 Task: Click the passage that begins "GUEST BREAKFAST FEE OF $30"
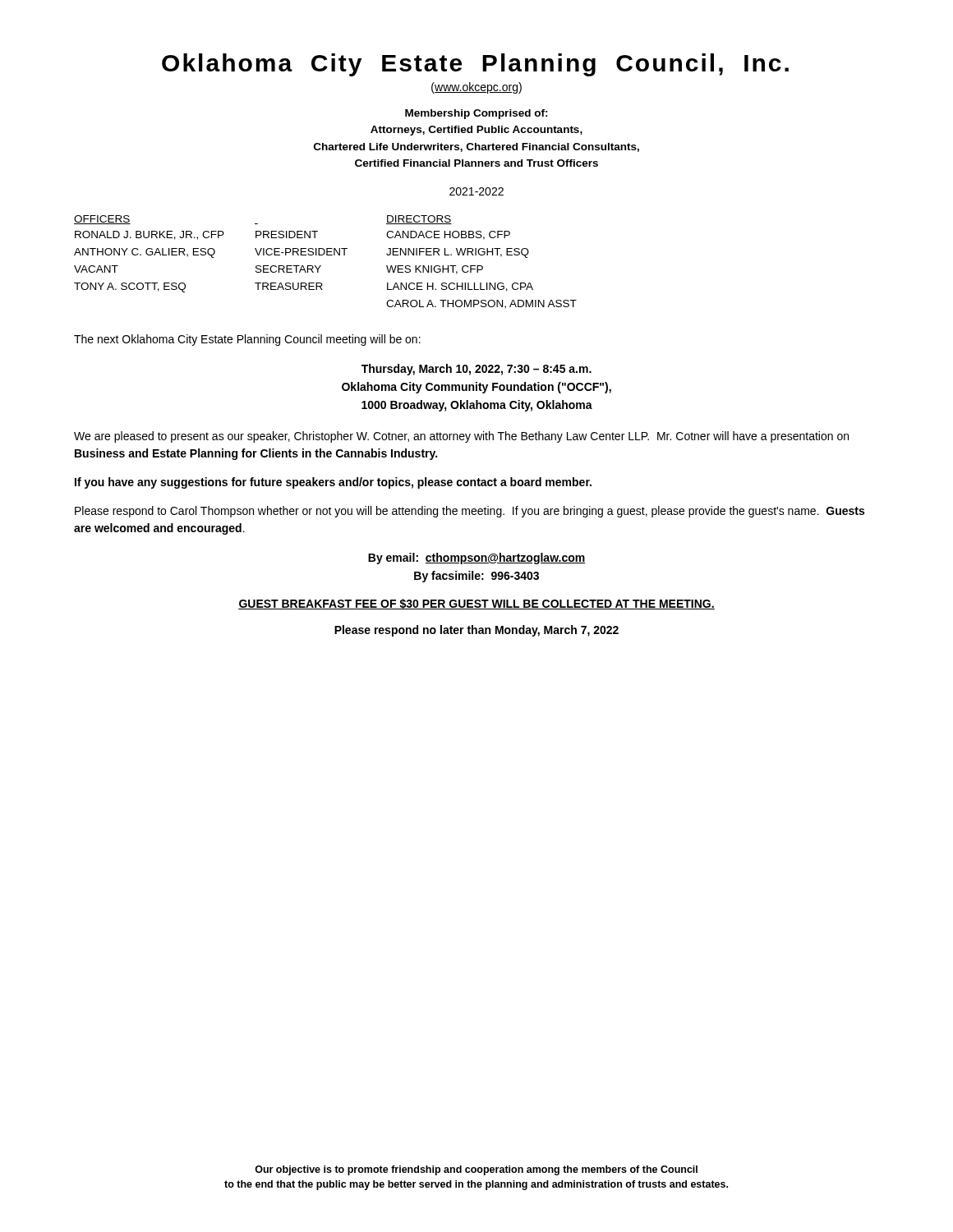(x=476, y=603)
